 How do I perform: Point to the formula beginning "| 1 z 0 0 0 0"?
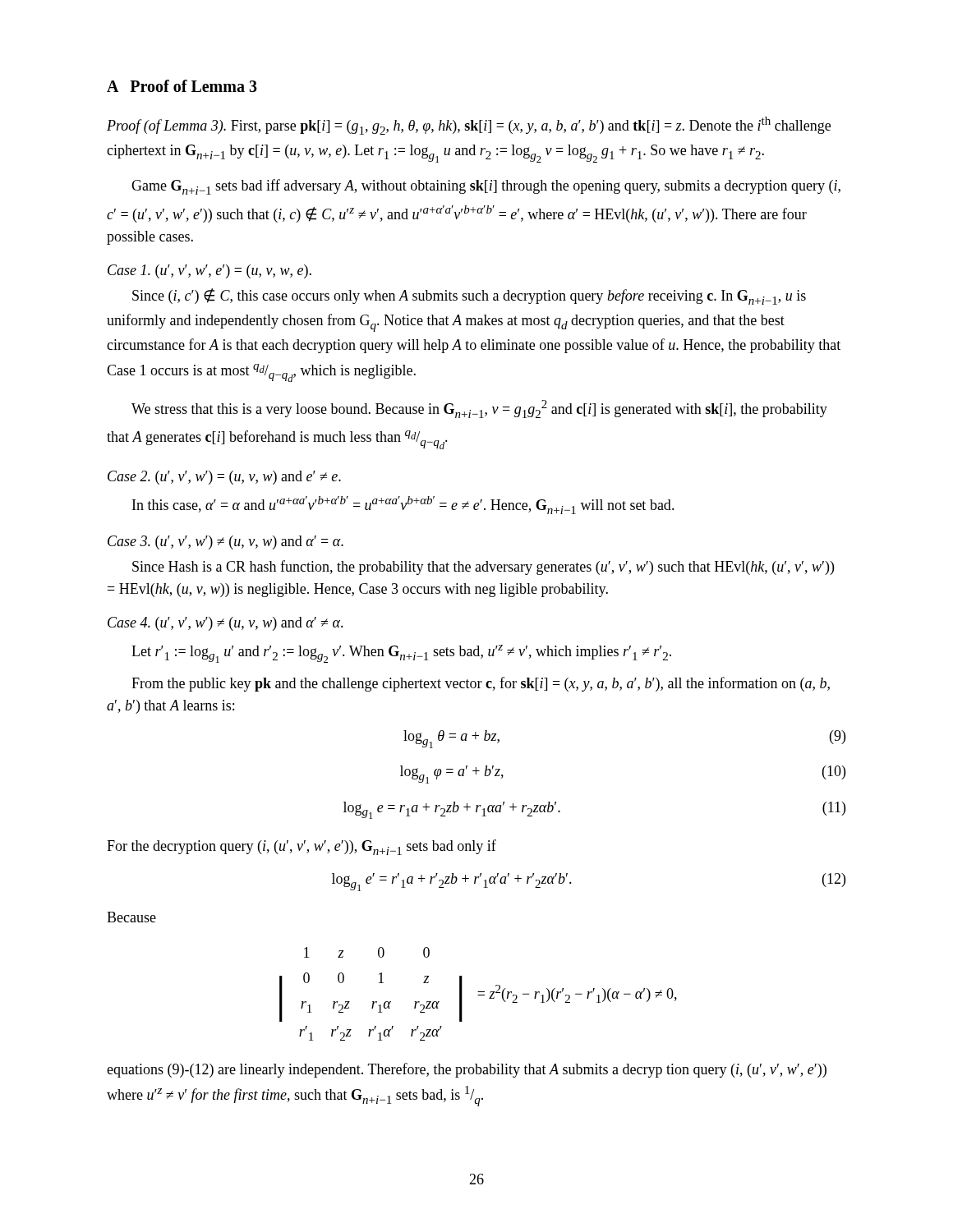point(476,994)
